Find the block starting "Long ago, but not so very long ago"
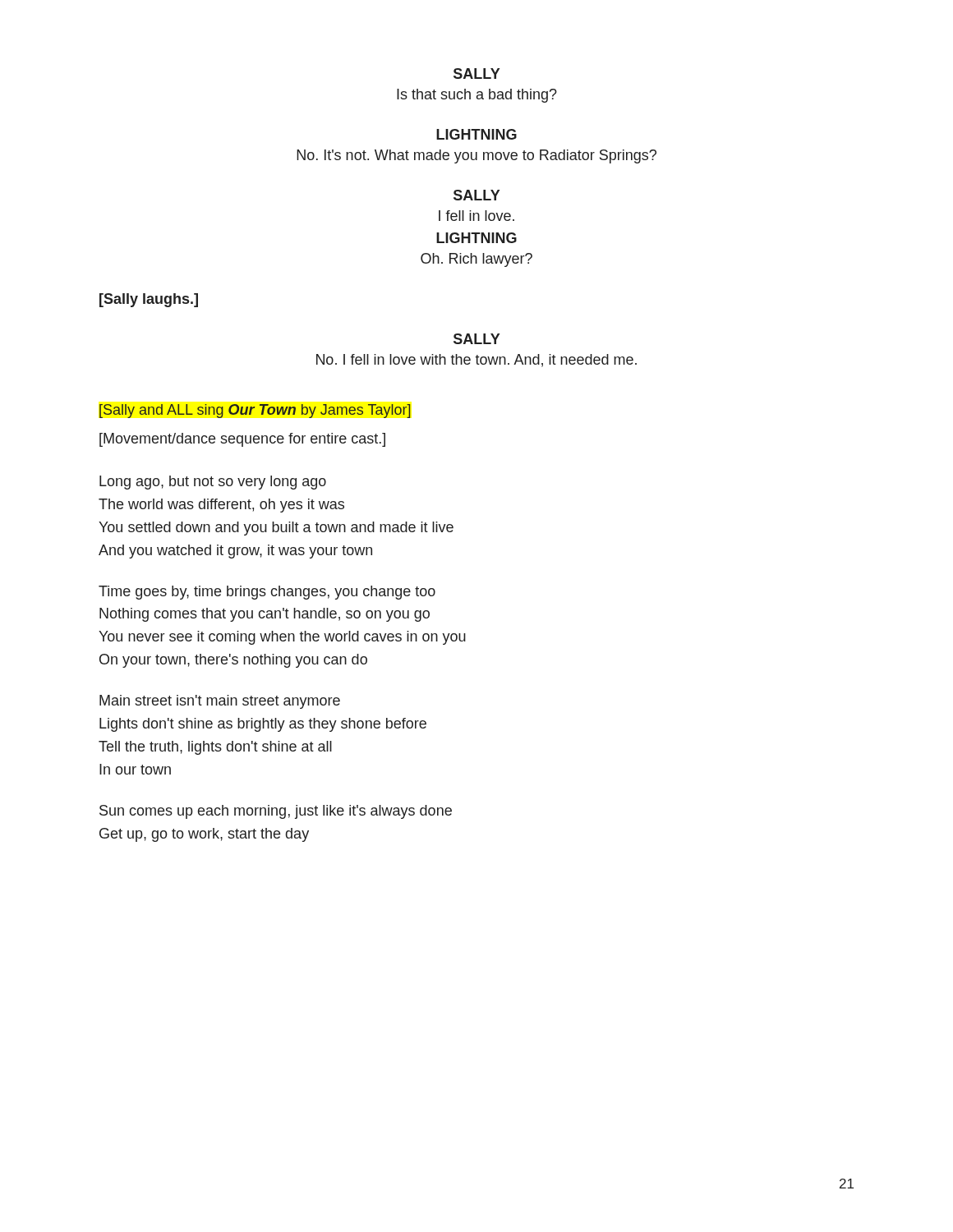This screenshot has height=1232, width=953. (x=276, y=516)
